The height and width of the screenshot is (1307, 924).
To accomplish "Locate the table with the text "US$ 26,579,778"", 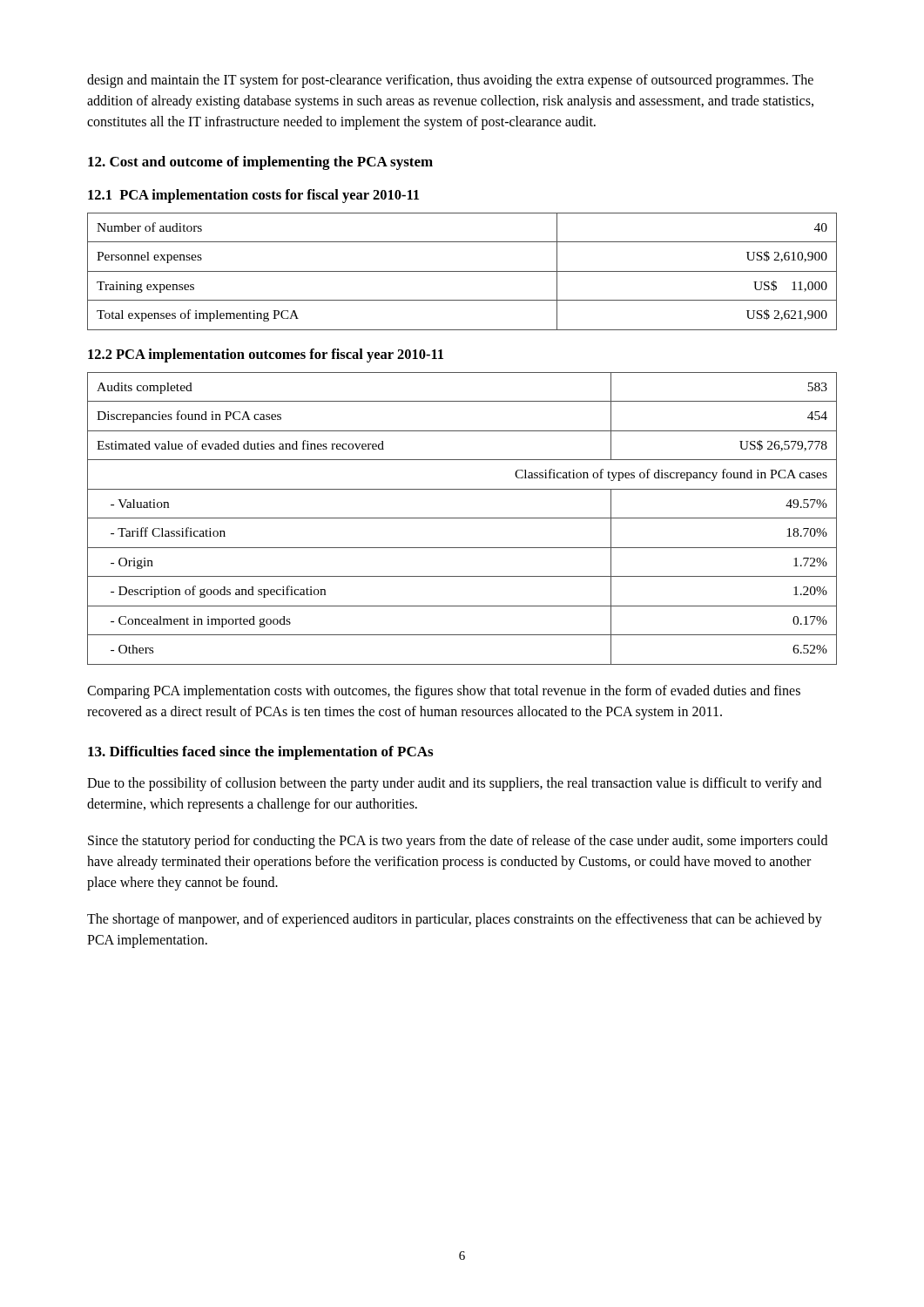I will (462, 518).
